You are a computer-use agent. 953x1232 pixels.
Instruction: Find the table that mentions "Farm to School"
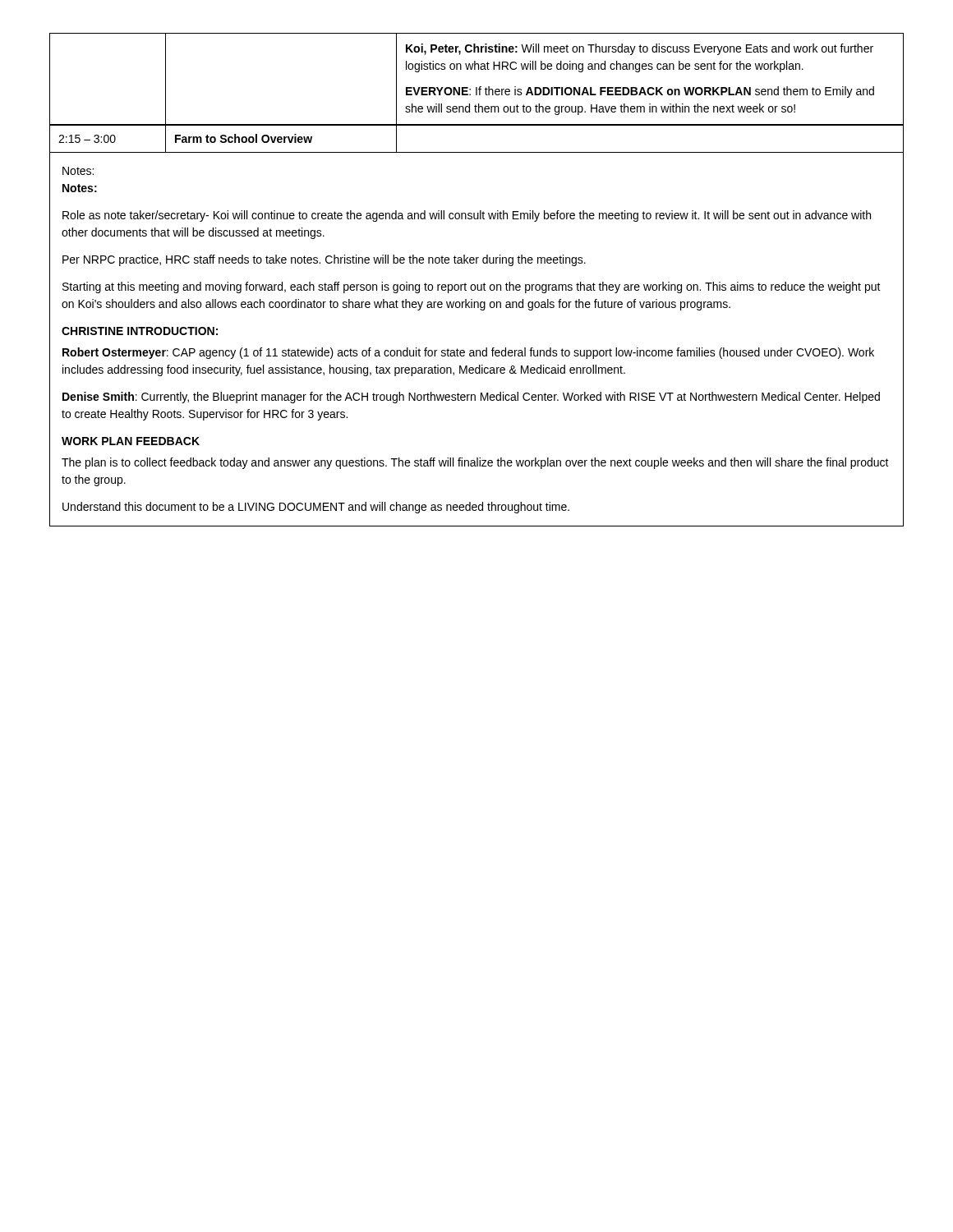click(476, 139)
